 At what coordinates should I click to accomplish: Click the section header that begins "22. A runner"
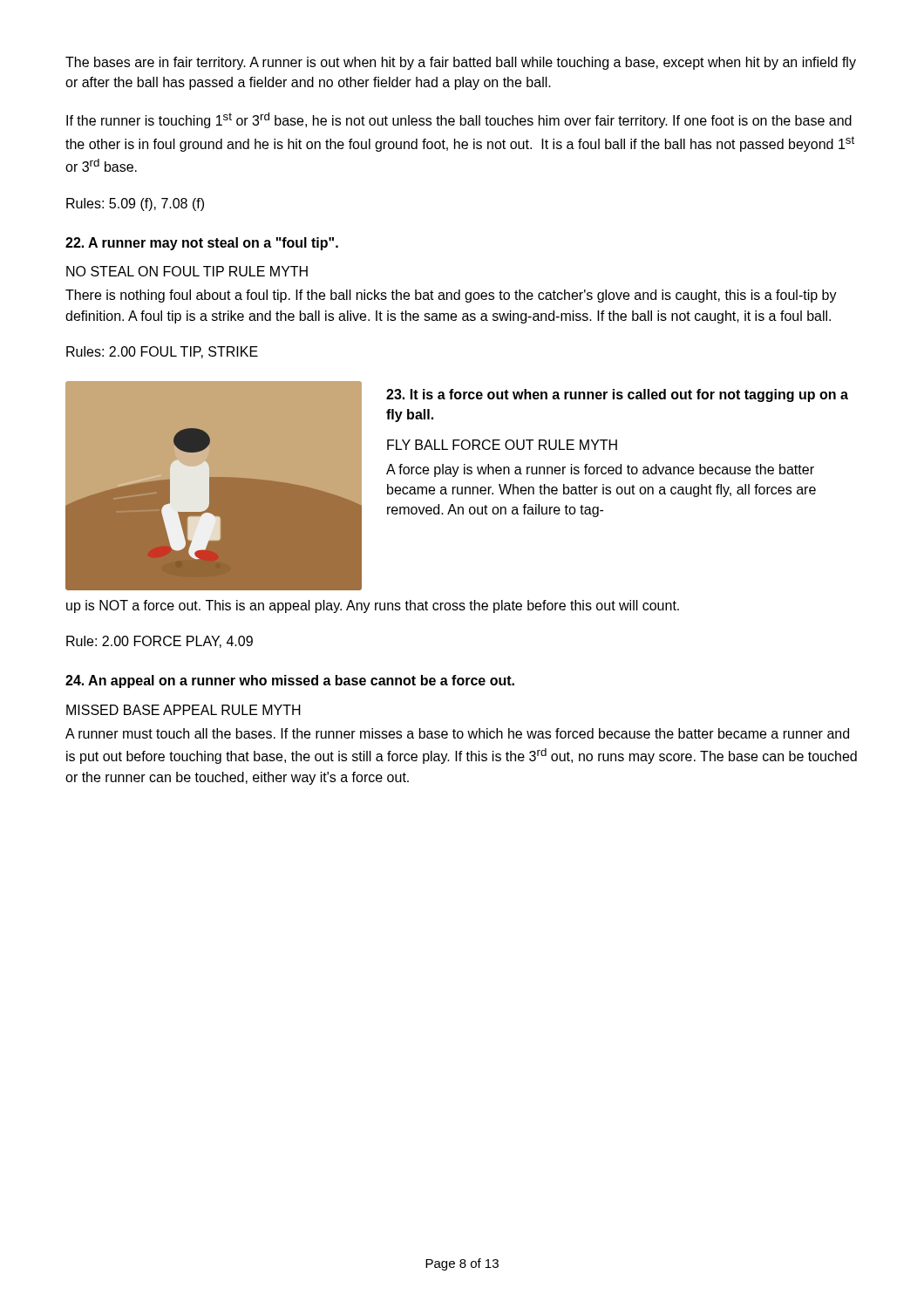tap(202, 243)
